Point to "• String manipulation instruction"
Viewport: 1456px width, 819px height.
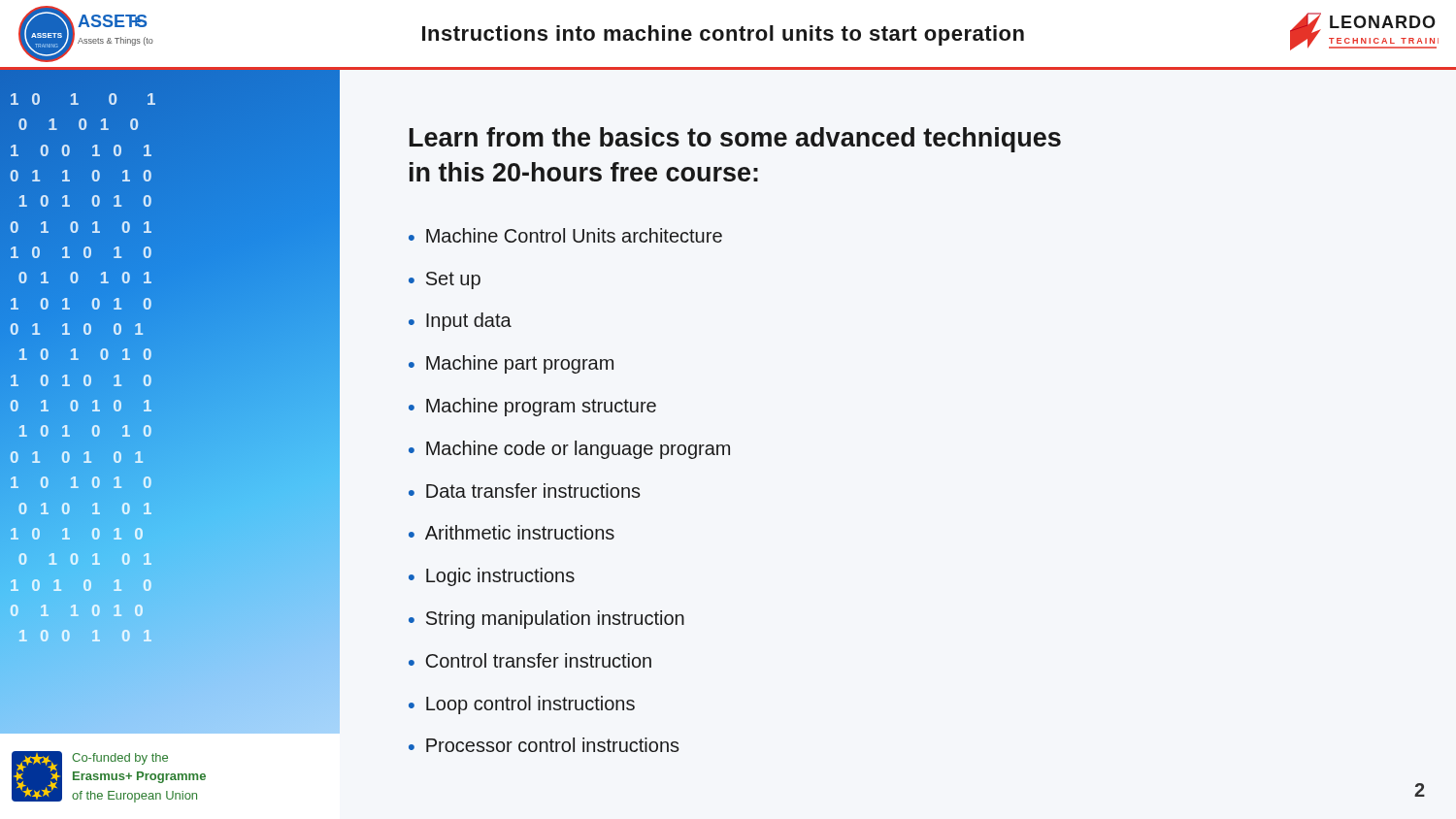546,620
